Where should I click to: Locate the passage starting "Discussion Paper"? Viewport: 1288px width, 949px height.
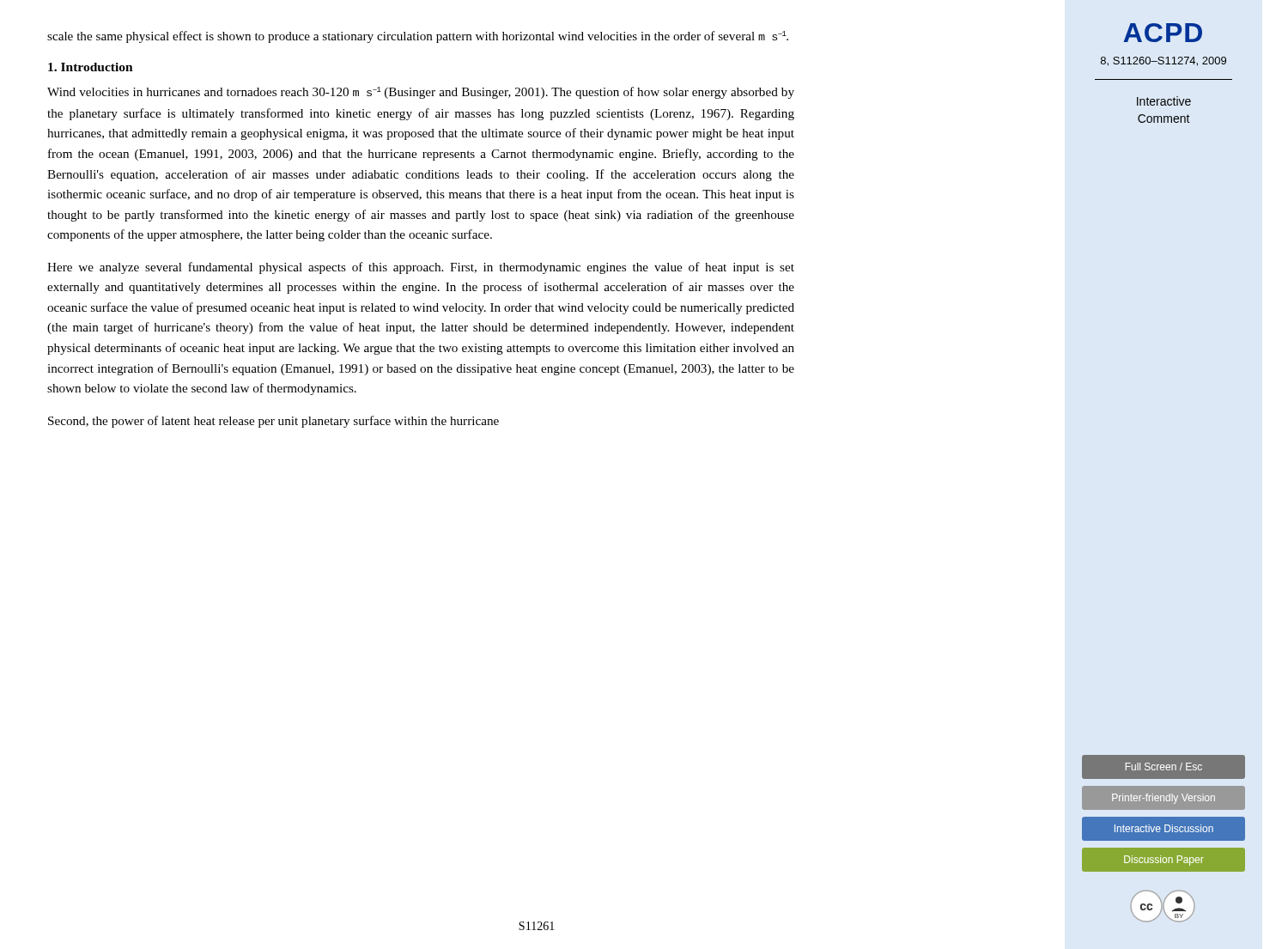(x=1164, y=860)
